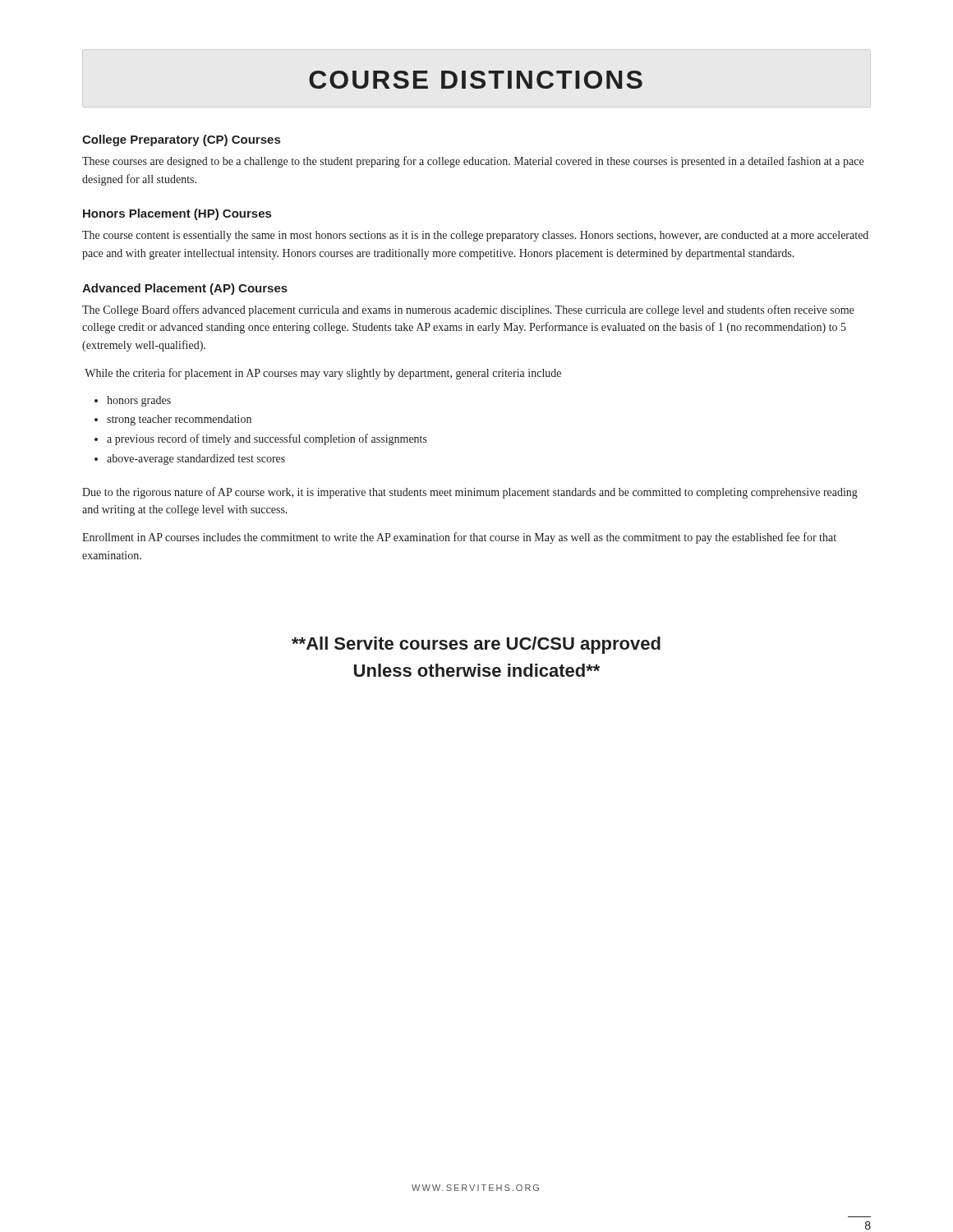Click on the passage starting "Advanced Placement (AP) Courses"
The height and width of the screenshot is (1232, 953).
tap(185, 288)
